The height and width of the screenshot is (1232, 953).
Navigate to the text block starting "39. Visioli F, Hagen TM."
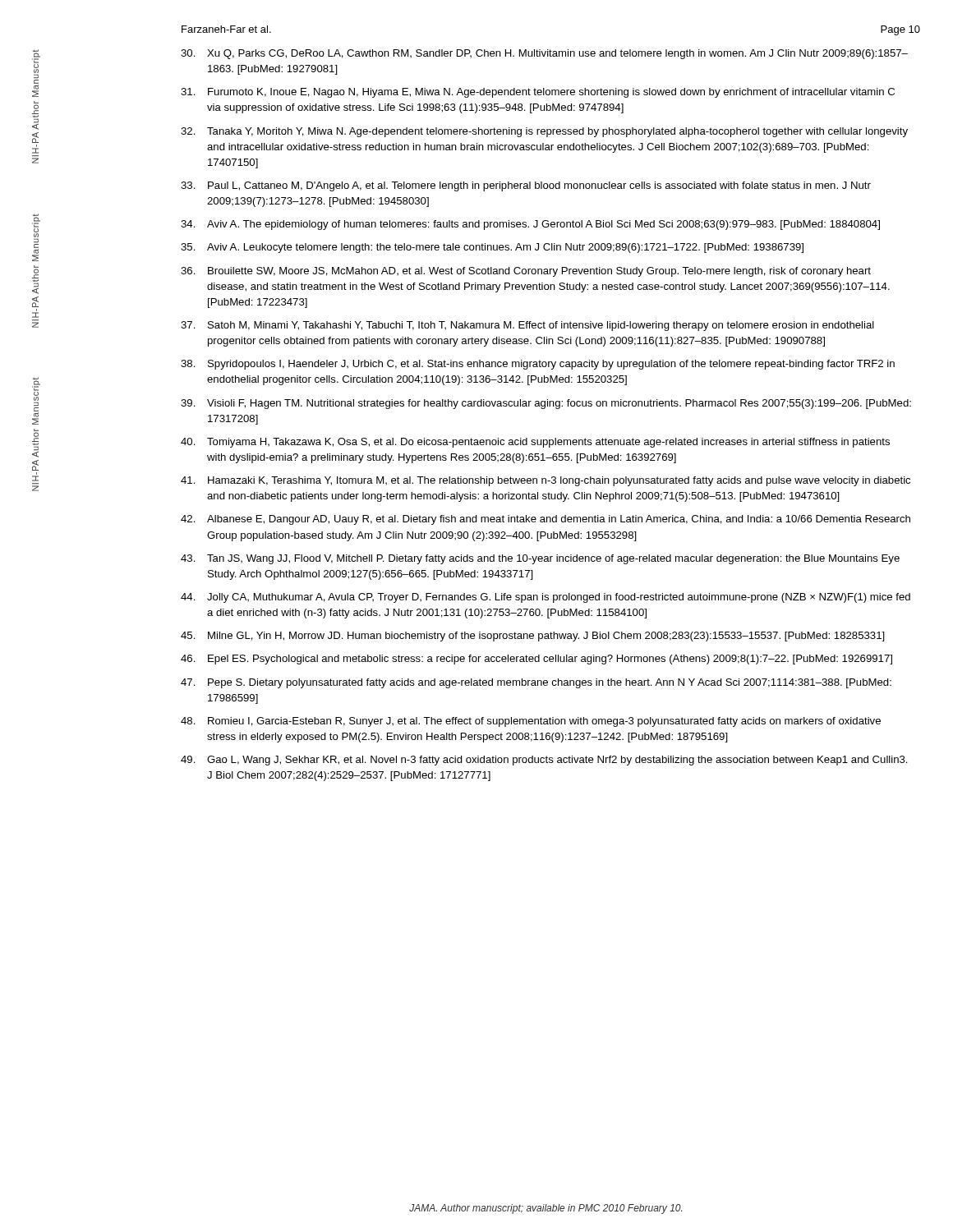pyautogui.click(x=546, y=410)
